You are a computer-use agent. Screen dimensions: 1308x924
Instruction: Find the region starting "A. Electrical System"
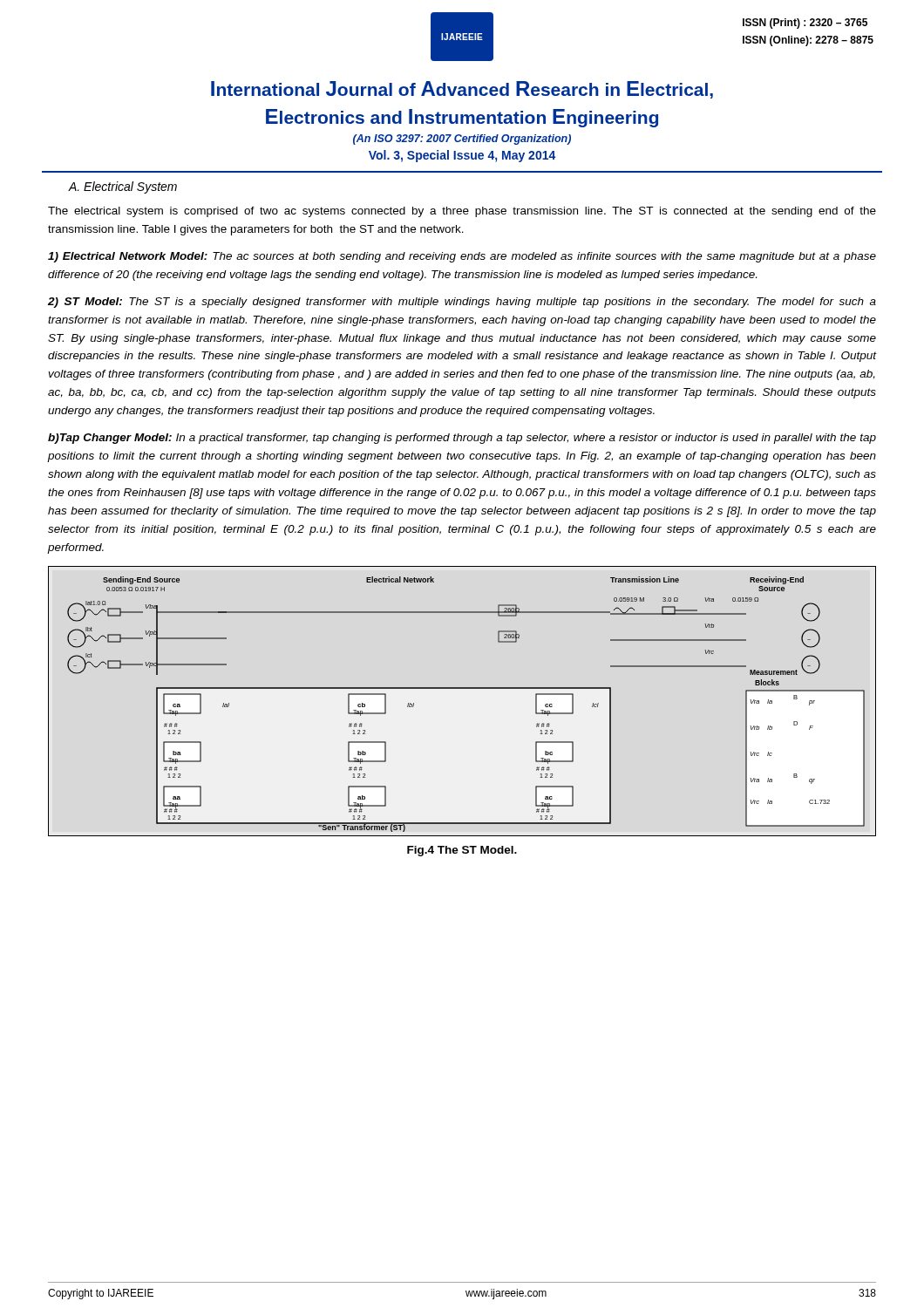coord(123,187)
